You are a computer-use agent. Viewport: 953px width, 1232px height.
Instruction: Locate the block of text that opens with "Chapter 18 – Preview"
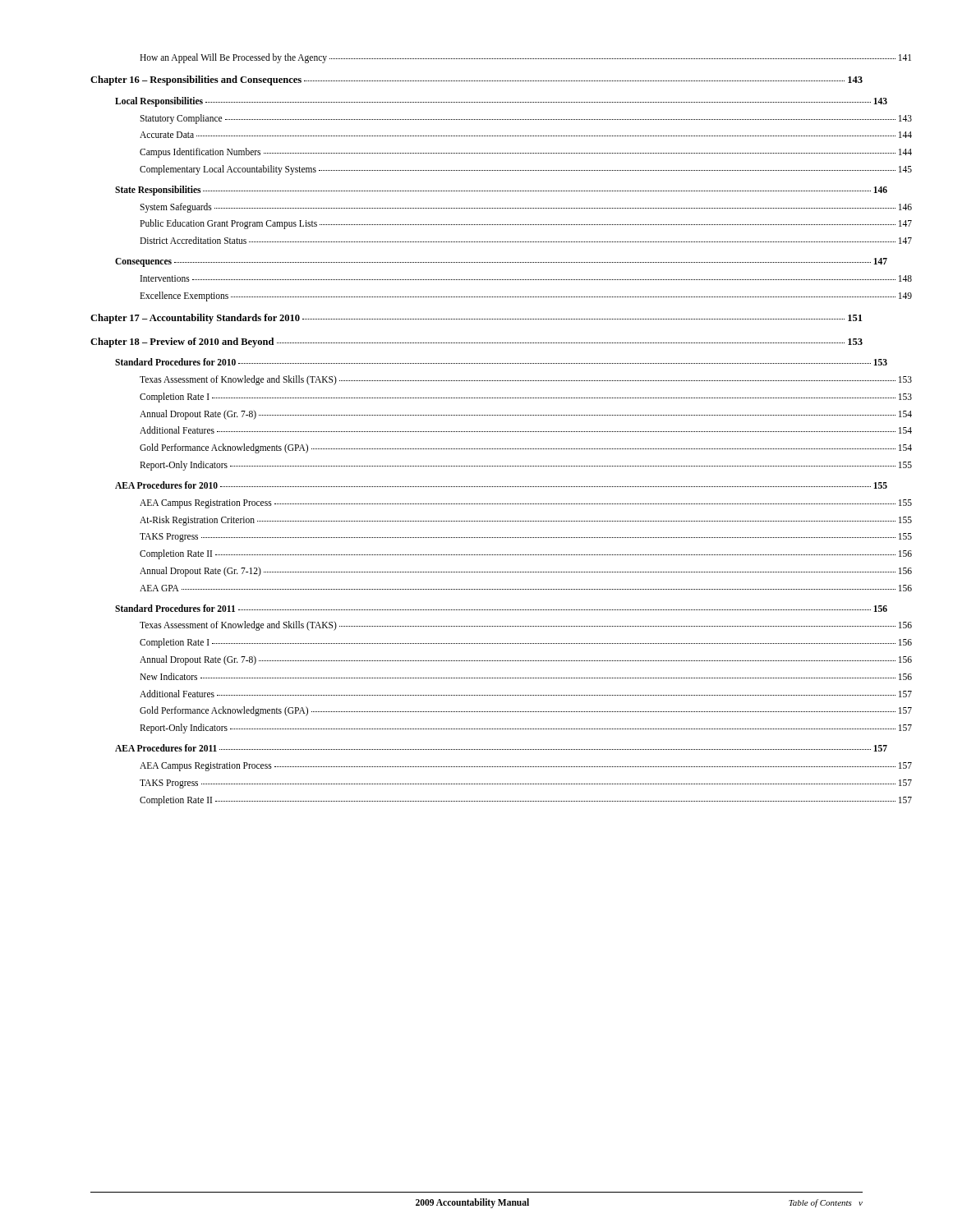tap(476, 342)
